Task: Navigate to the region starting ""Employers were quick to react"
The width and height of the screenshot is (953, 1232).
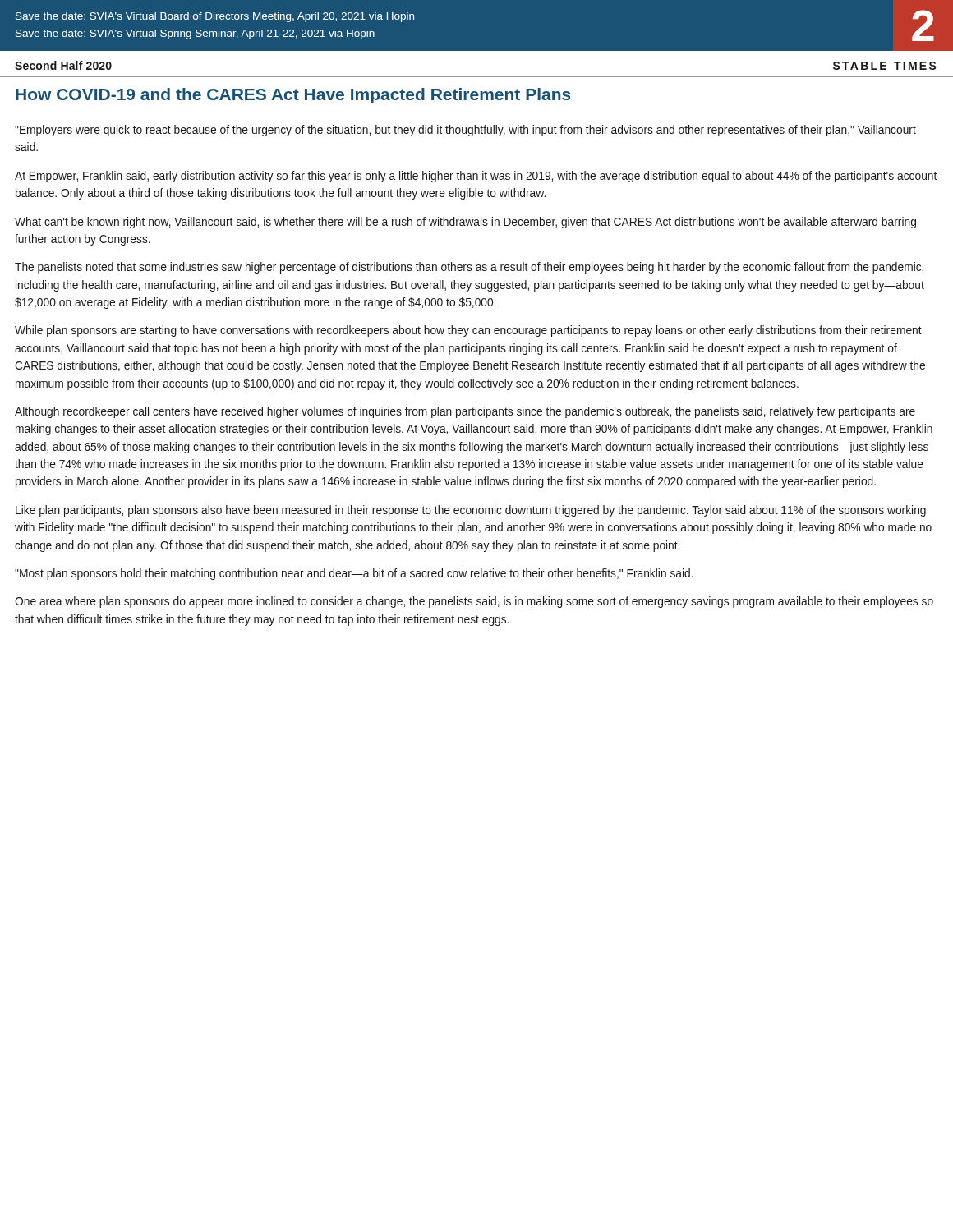Action: (465, 139)
